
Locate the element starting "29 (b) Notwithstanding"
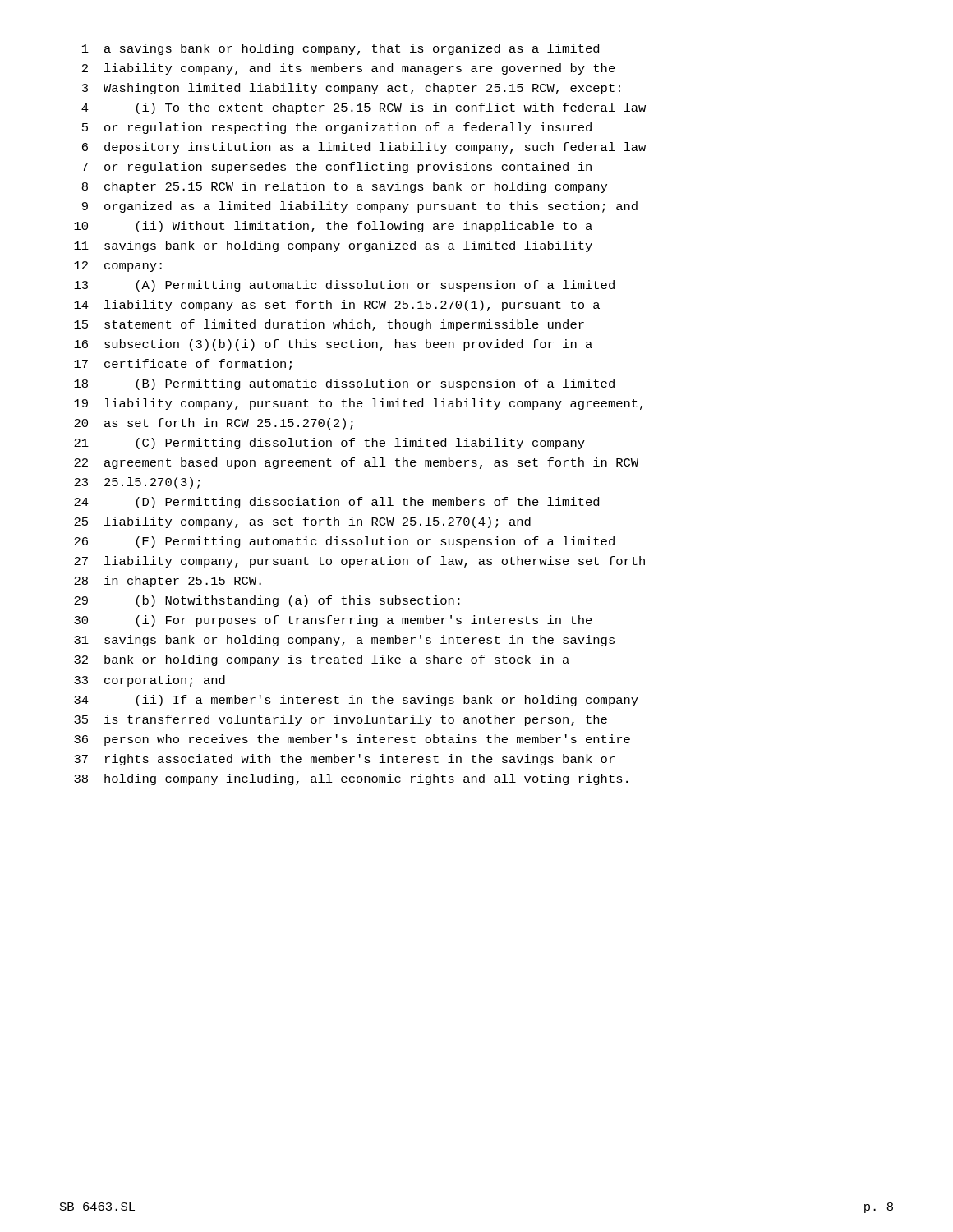tap(267, 601)
